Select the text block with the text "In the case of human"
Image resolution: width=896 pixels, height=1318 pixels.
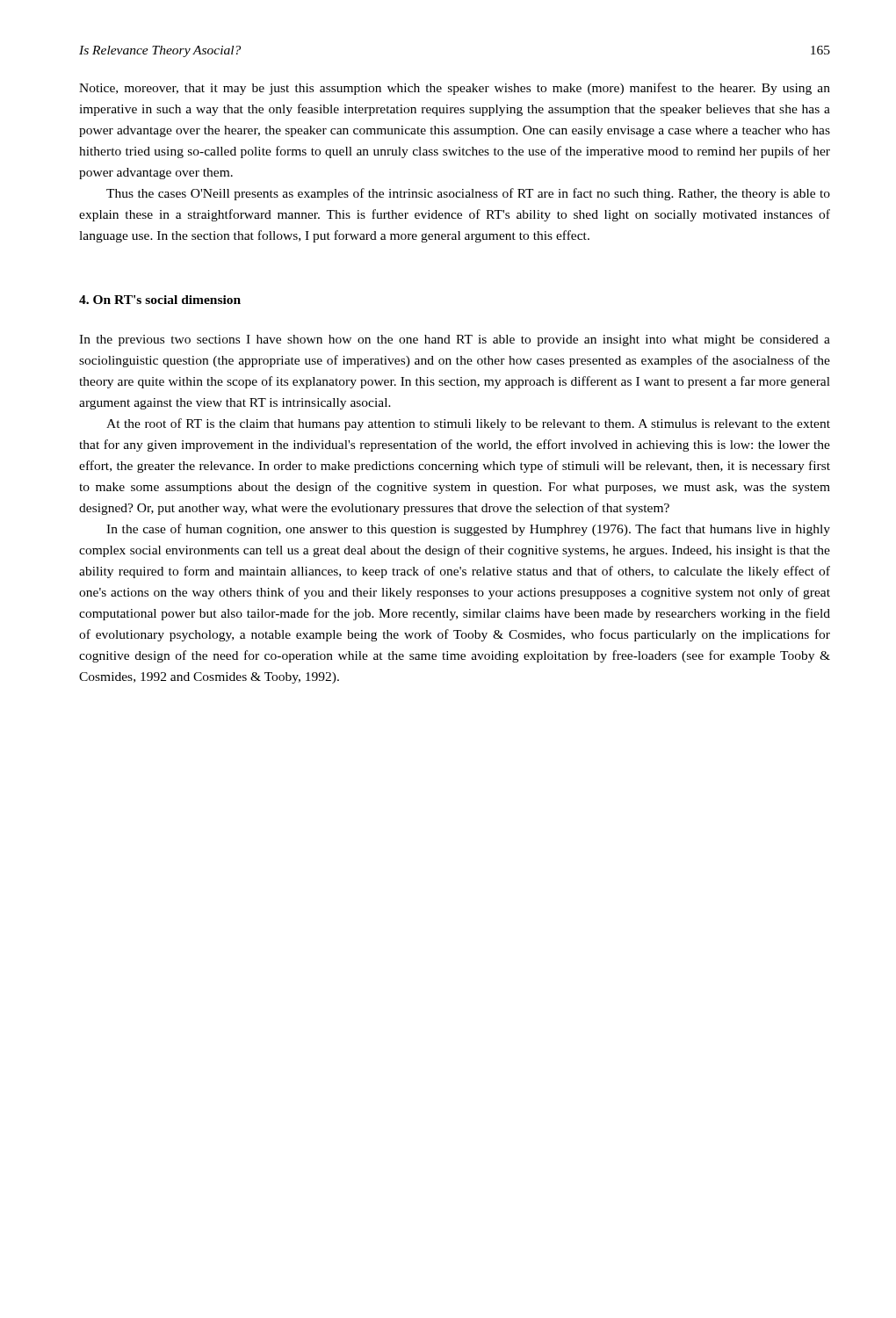[x=455, y=603]
